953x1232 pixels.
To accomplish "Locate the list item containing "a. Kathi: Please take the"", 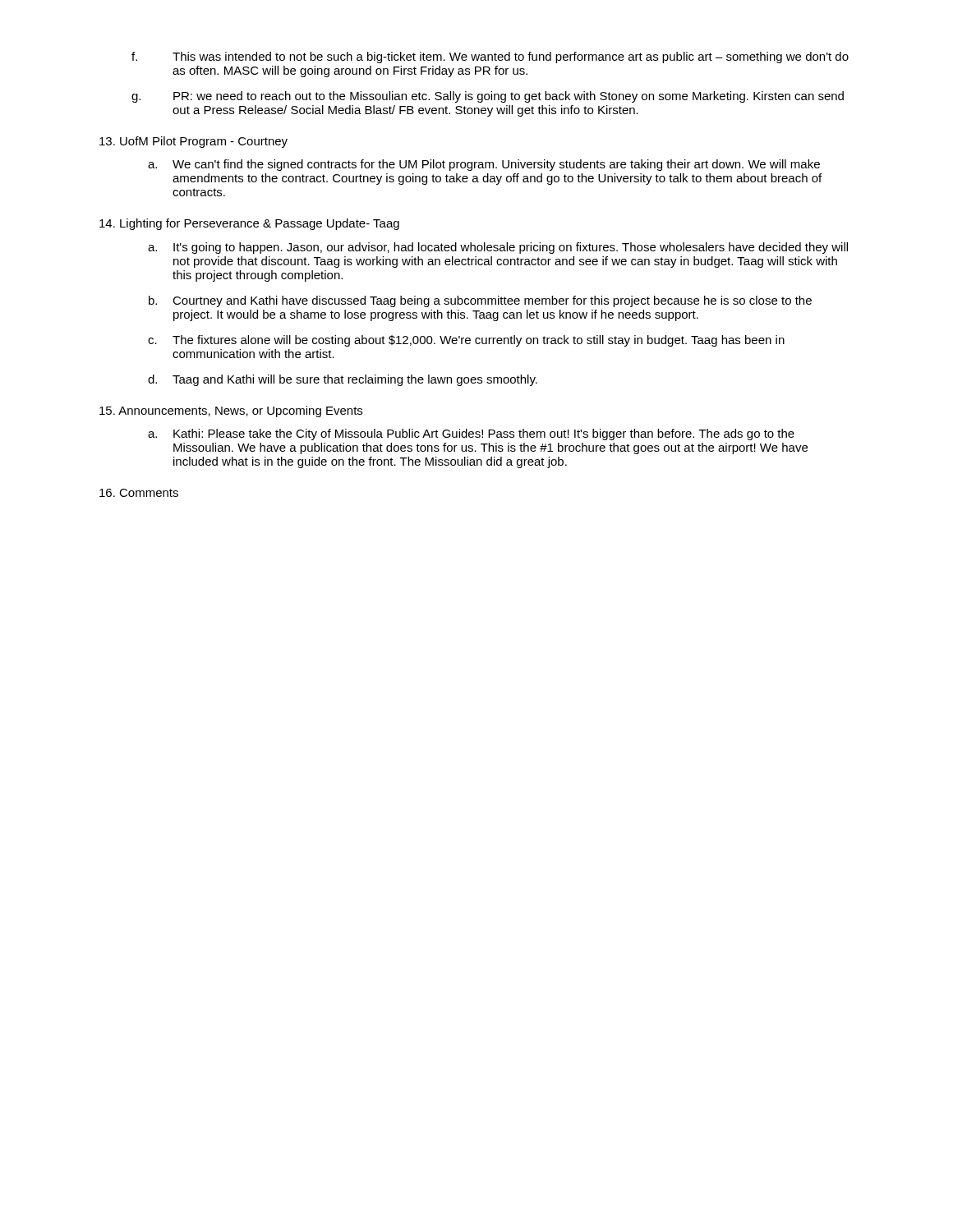I will [476, 447].
